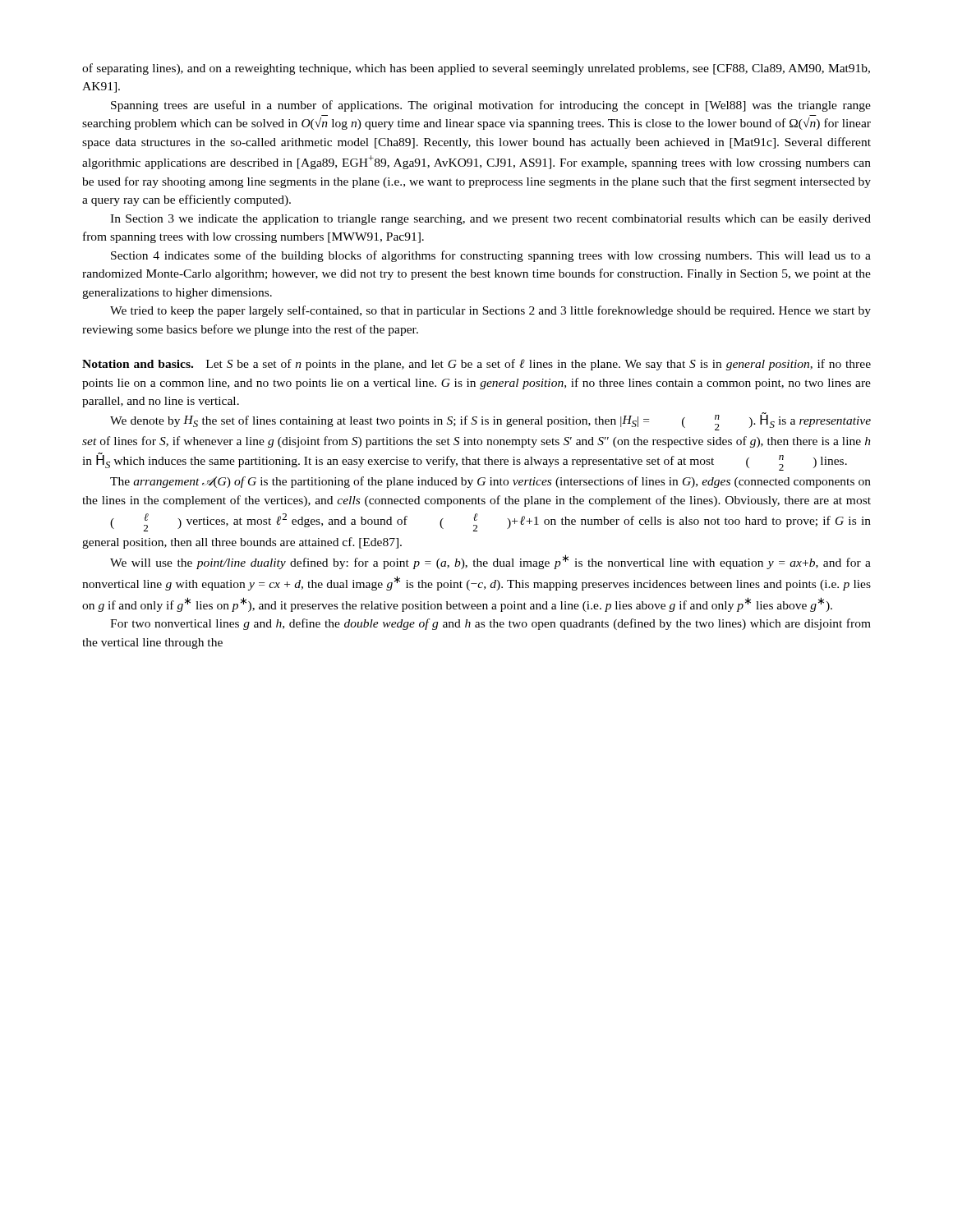Find the block on this page that starts "In Section 3 we indicate the application to"
The image size is (953, 1232).
point(476,228)
